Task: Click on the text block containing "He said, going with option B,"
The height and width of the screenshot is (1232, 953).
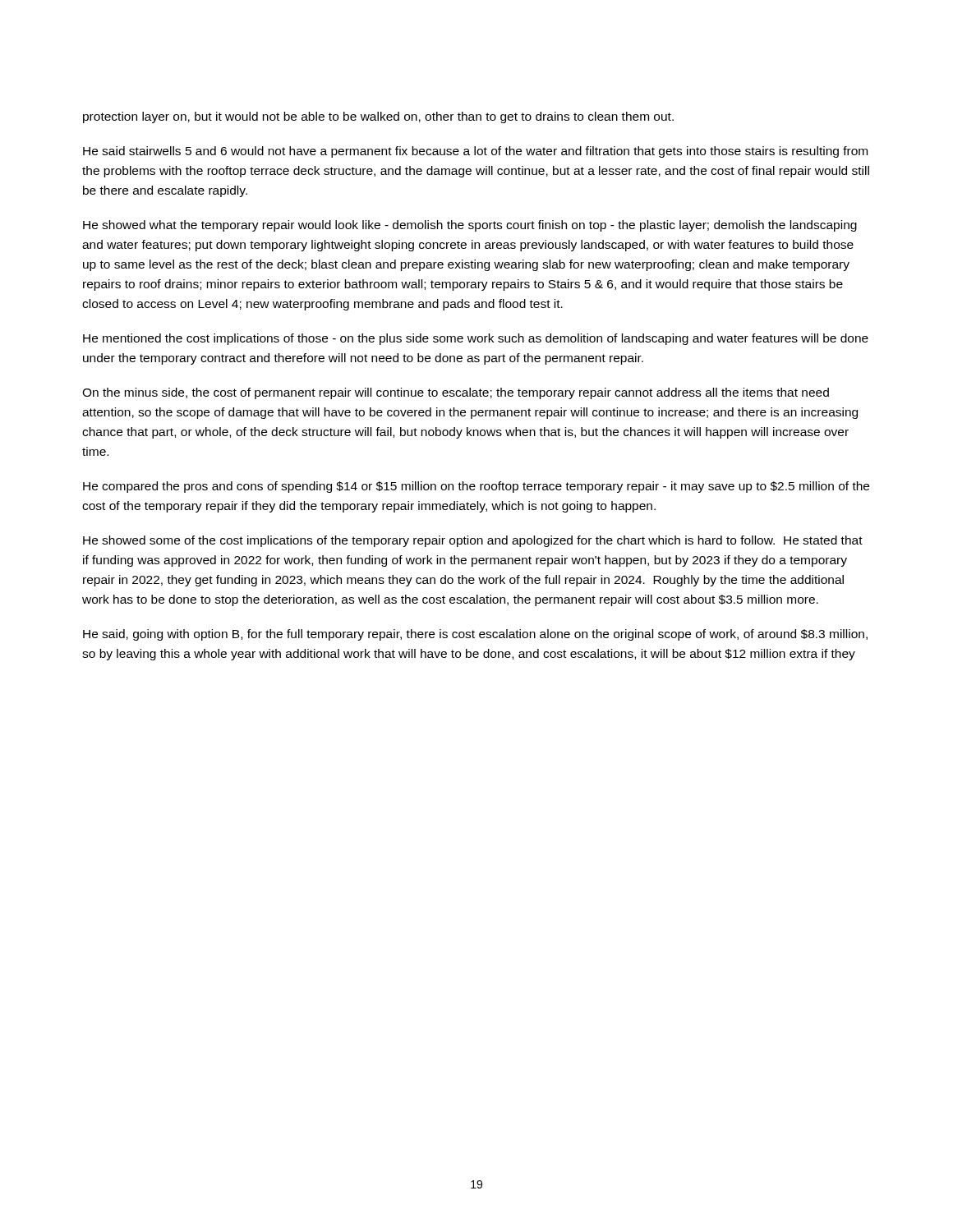Action: pyautogui.click(x=475, y=644)
